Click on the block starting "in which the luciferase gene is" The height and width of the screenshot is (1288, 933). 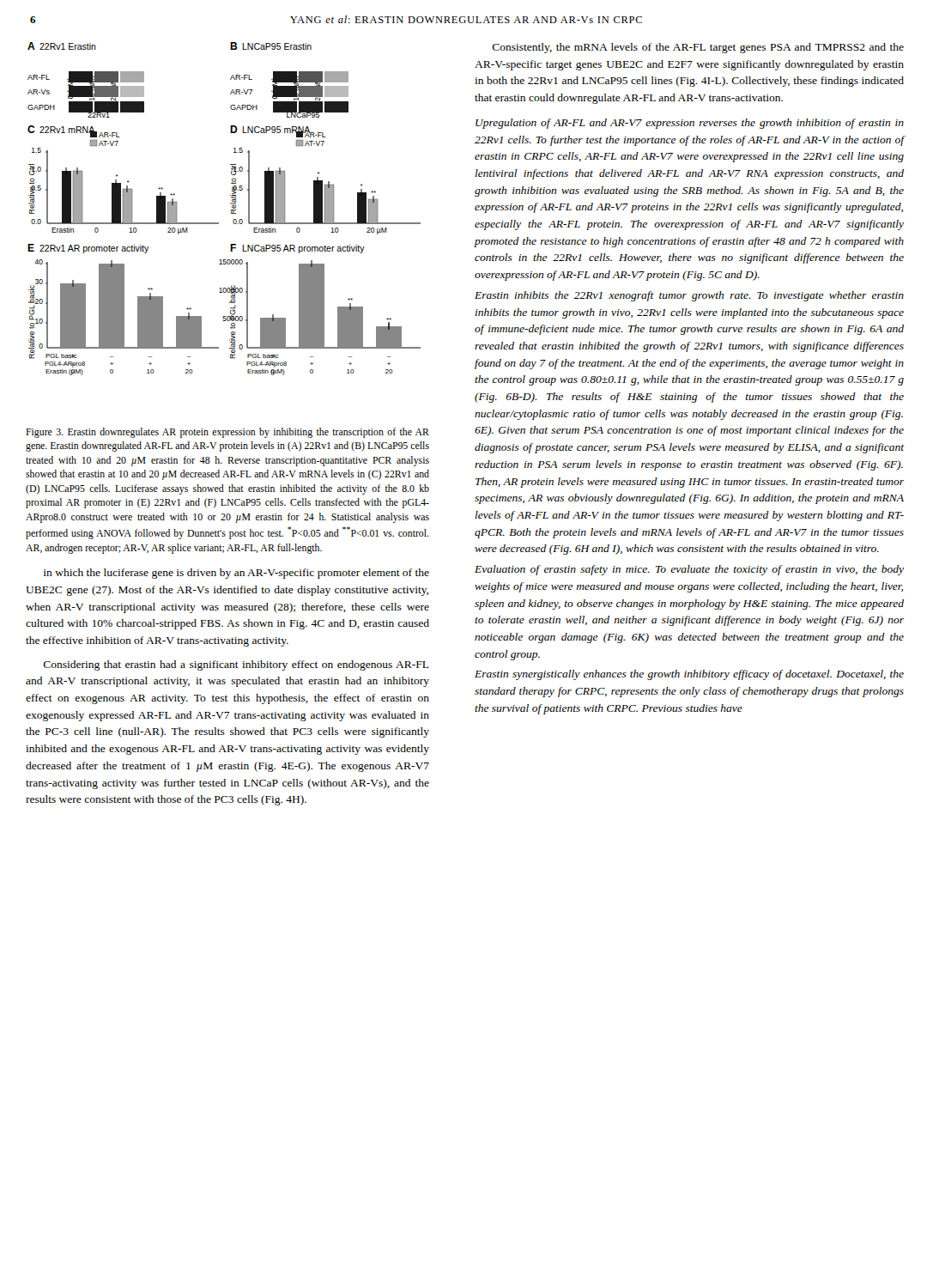pyautogui.click(x=227, y=686)
